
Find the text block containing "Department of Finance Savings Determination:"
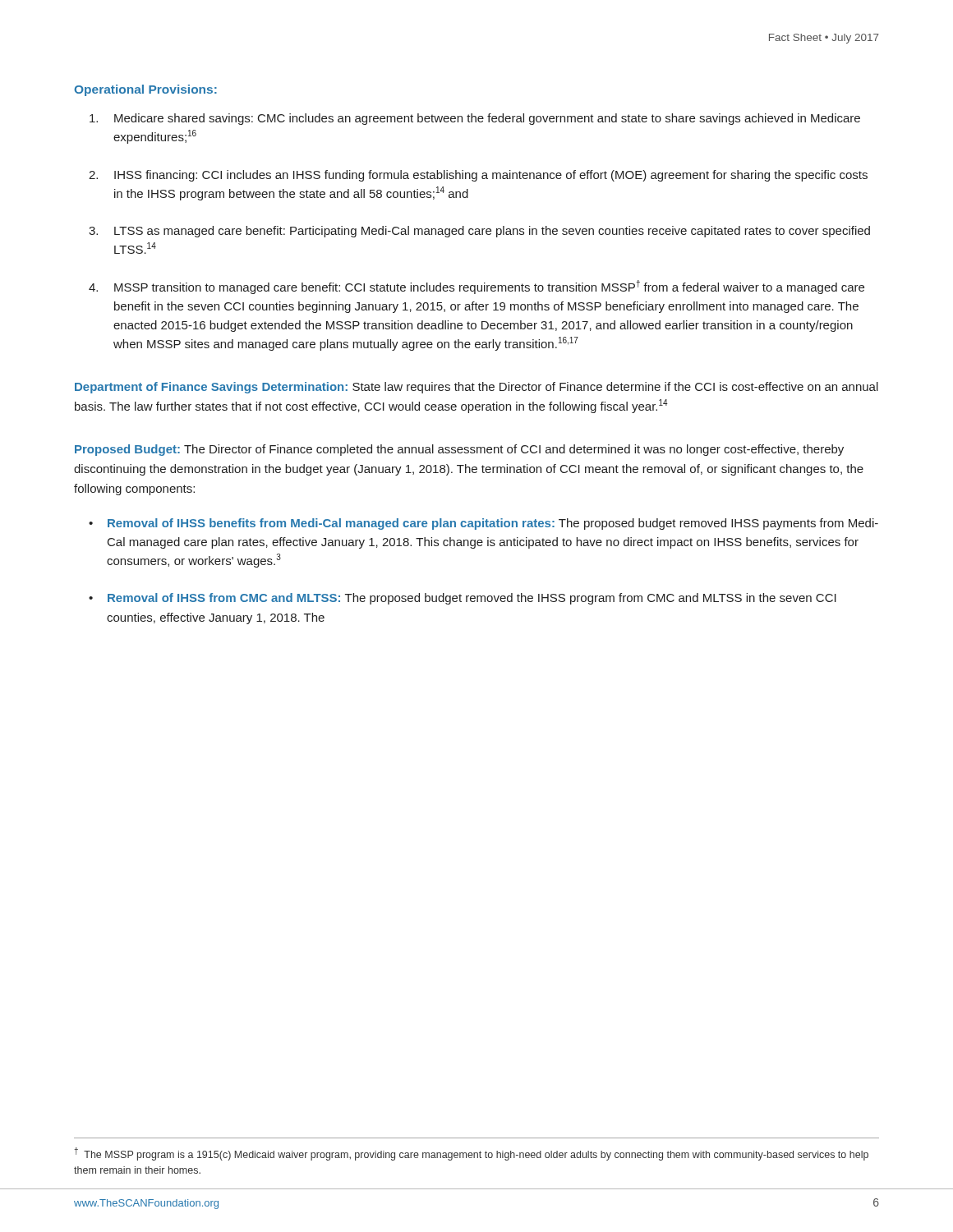[x=476, y=396]
